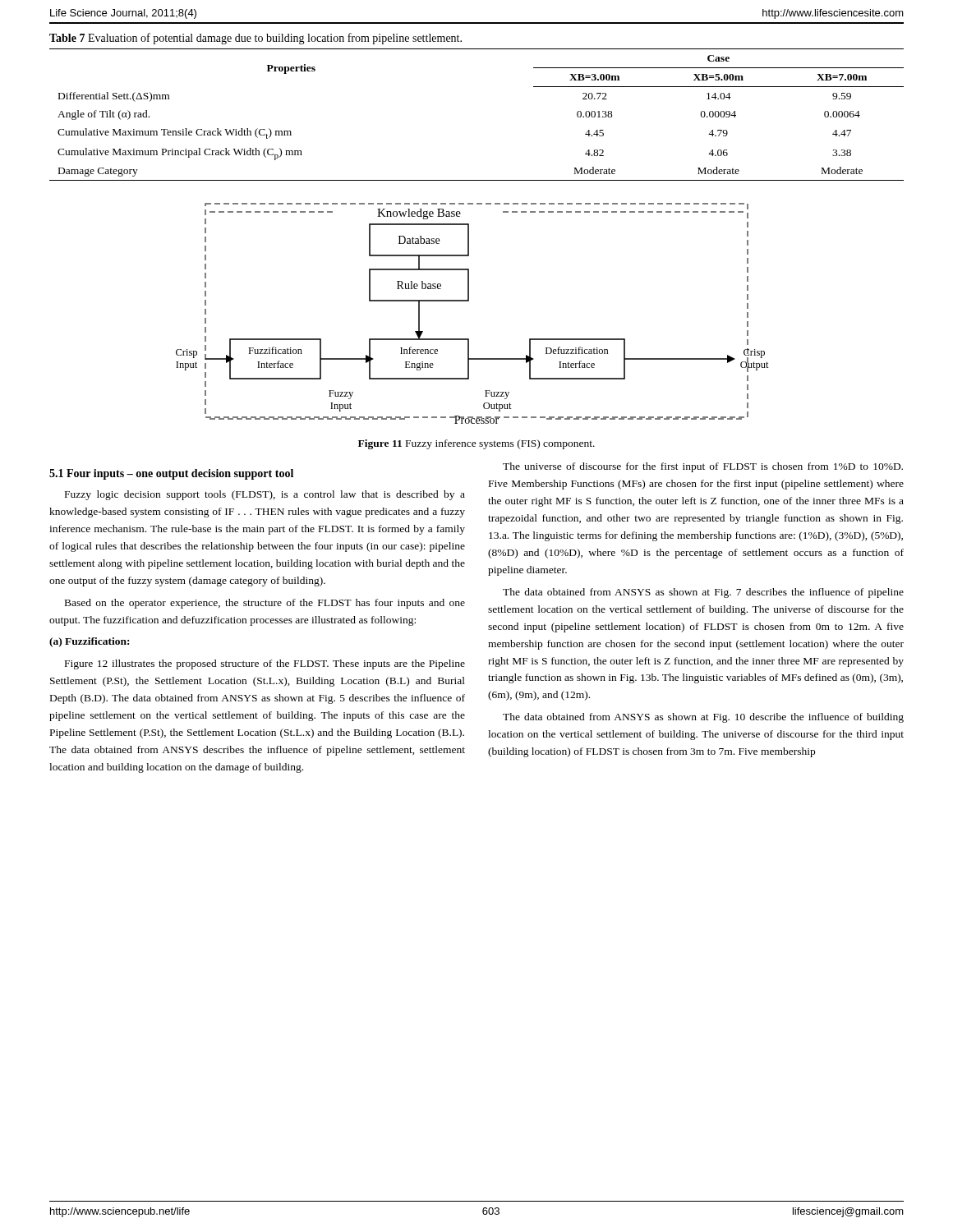The image size is (953, 1232).
Task: Locate the caption containing "Figure 11 Fuzzy inference systems (FIS) component."
Action: pyautogui.click(x=476, y=443)
